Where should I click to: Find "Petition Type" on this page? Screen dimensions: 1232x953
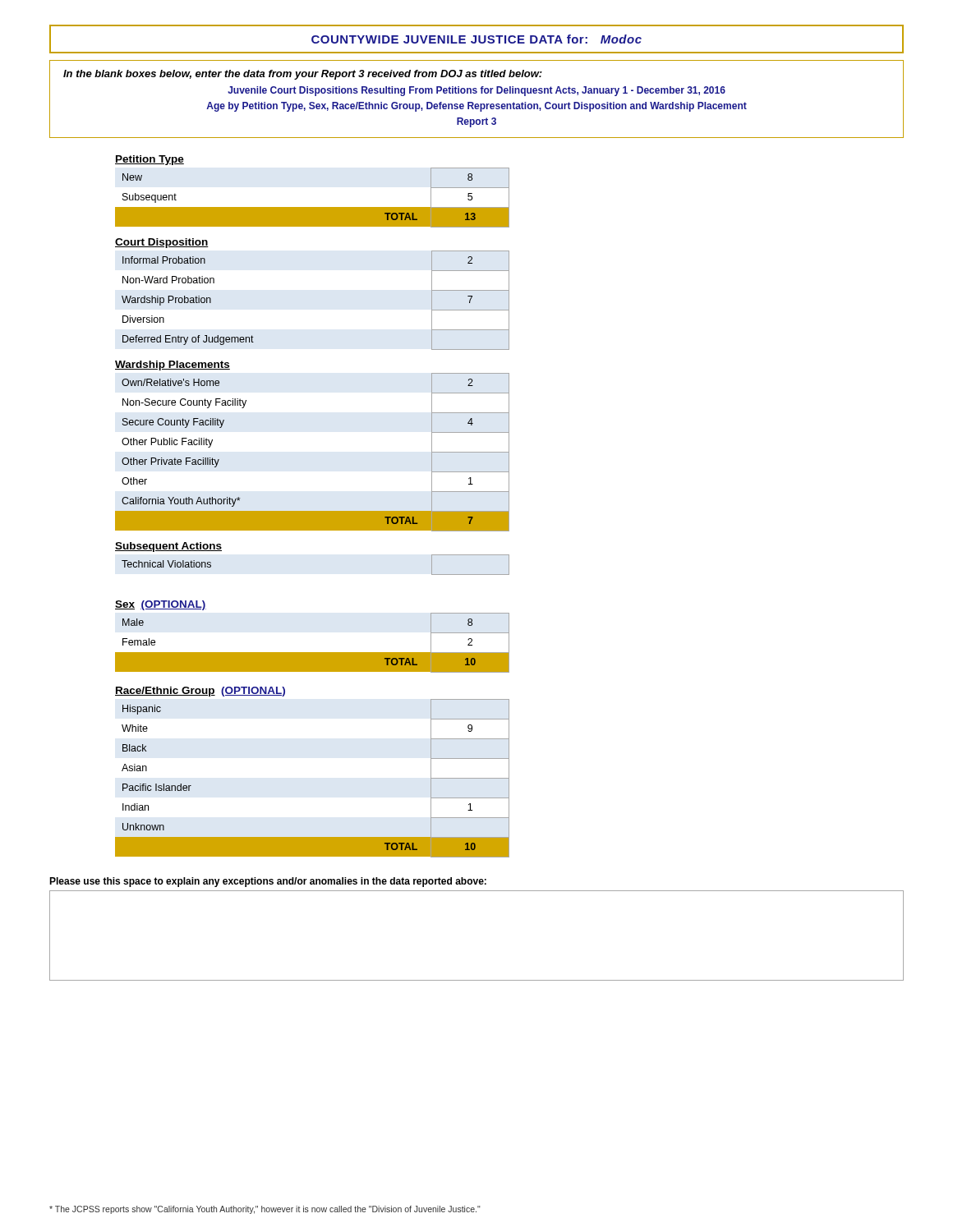pyautogui.click(x=149, y=159)
